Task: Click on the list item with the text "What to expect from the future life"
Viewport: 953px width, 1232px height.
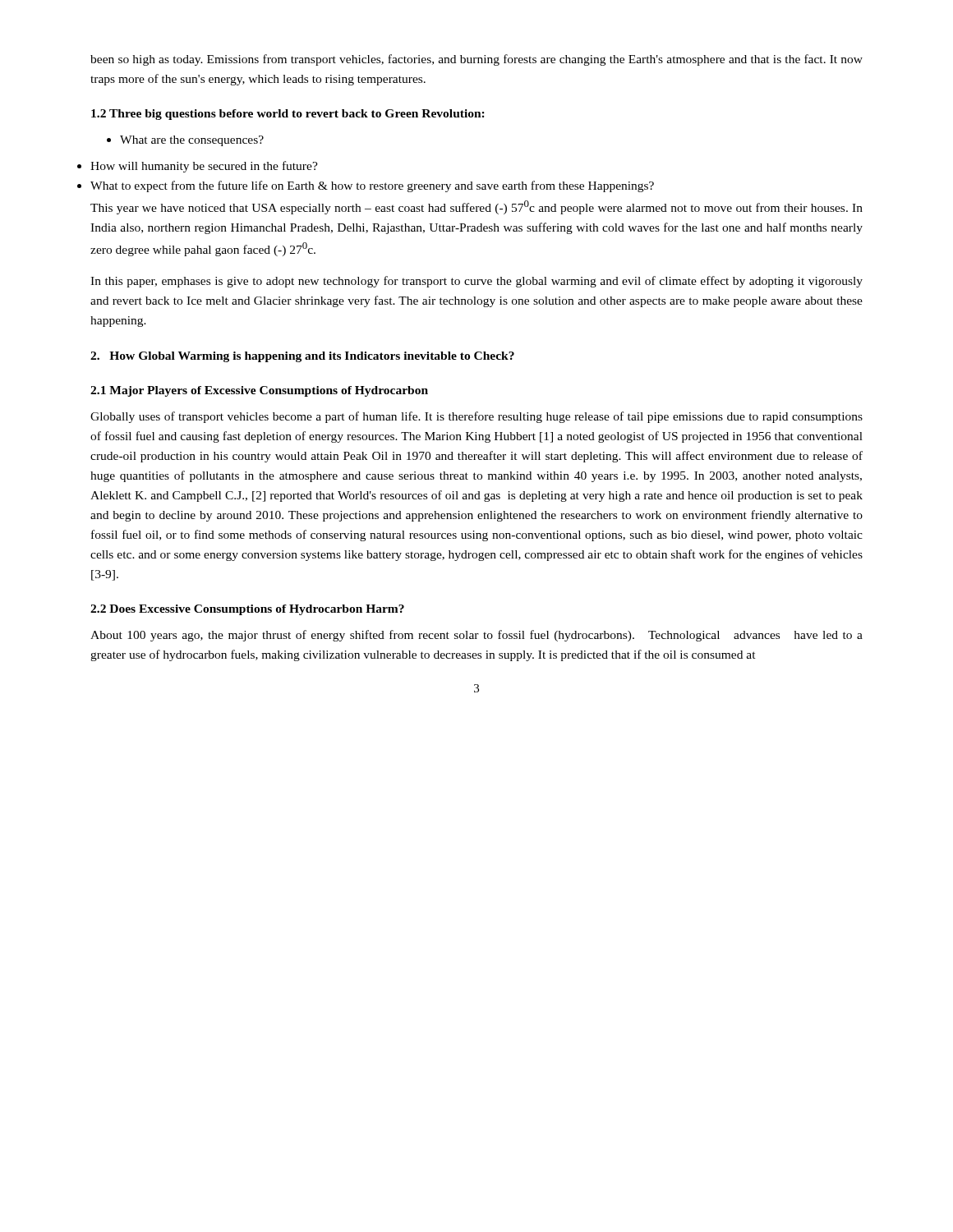Action: tap(476, 186)
